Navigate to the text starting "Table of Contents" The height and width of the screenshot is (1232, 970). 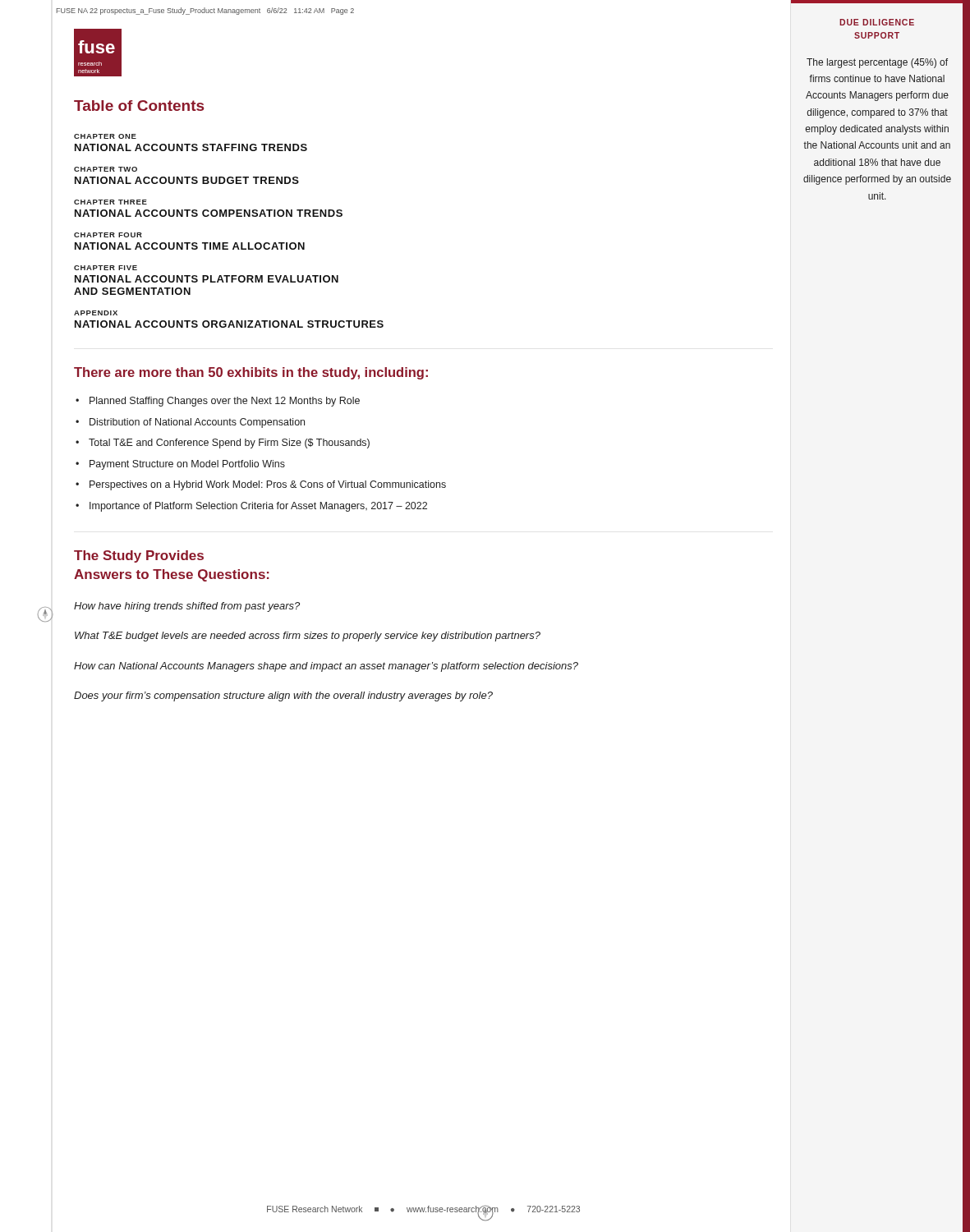(x=139, y=106)
